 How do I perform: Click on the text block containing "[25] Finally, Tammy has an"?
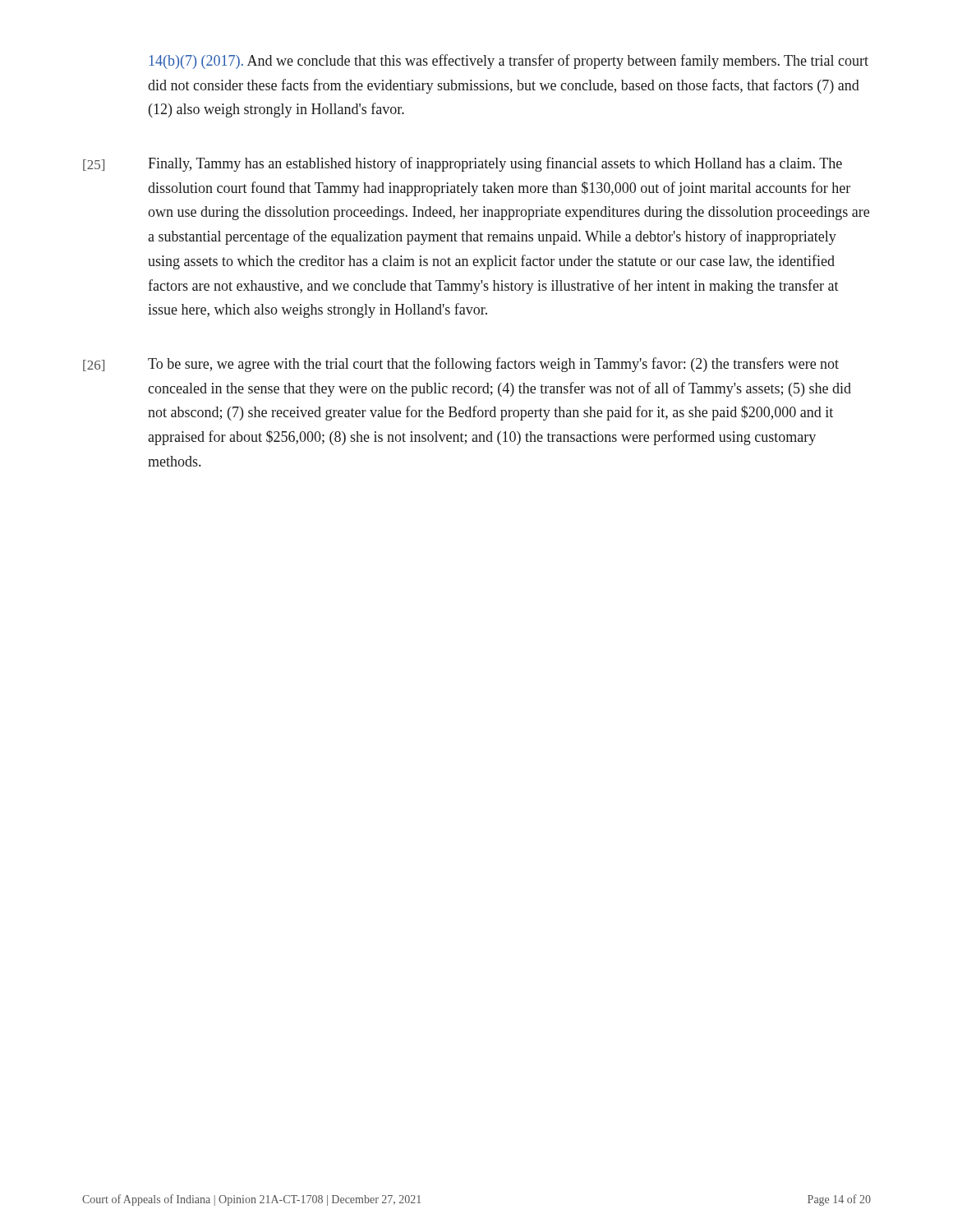point(476,237)
